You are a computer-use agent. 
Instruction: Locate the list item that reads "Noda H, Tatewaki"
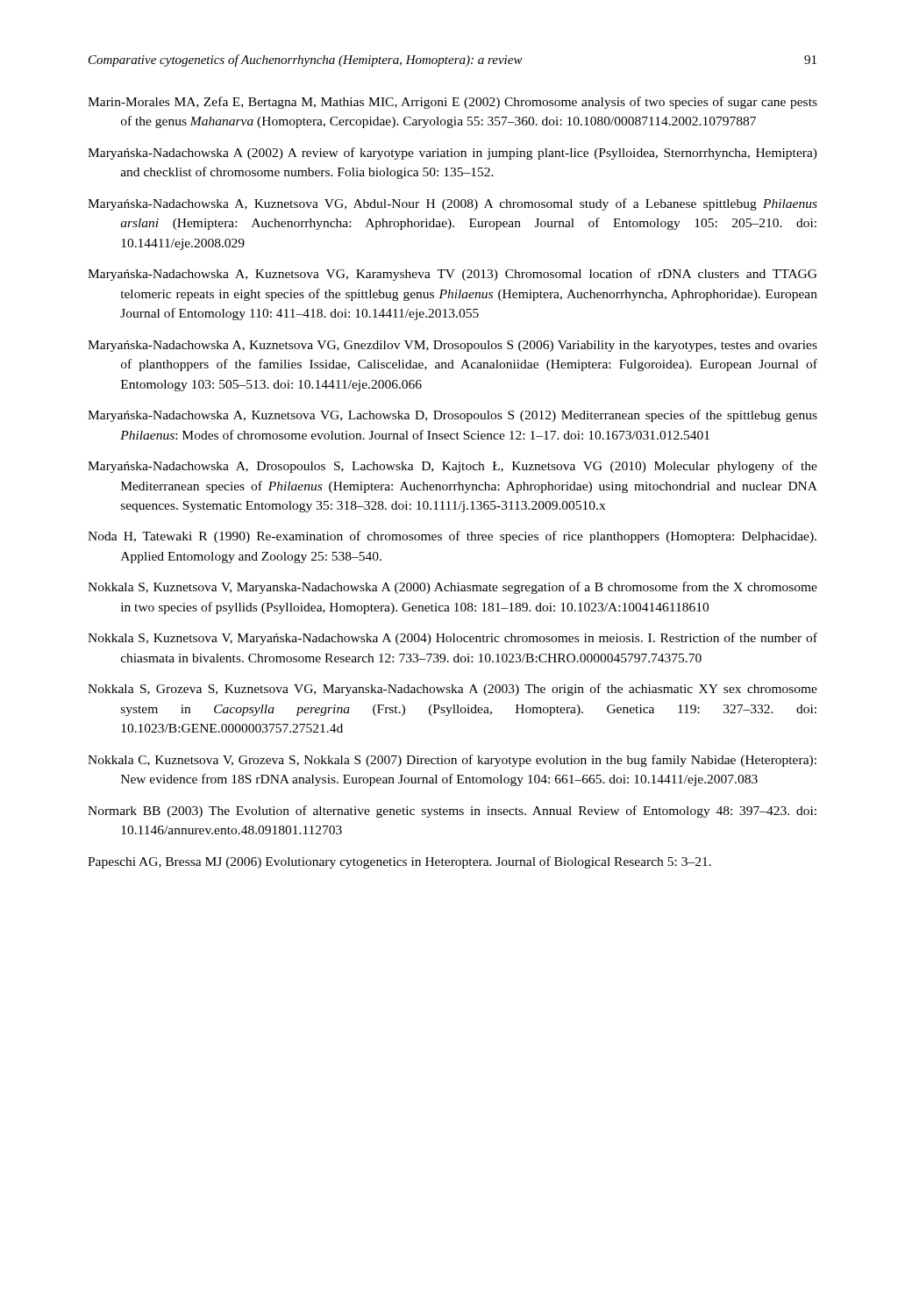tap(452, 546)
